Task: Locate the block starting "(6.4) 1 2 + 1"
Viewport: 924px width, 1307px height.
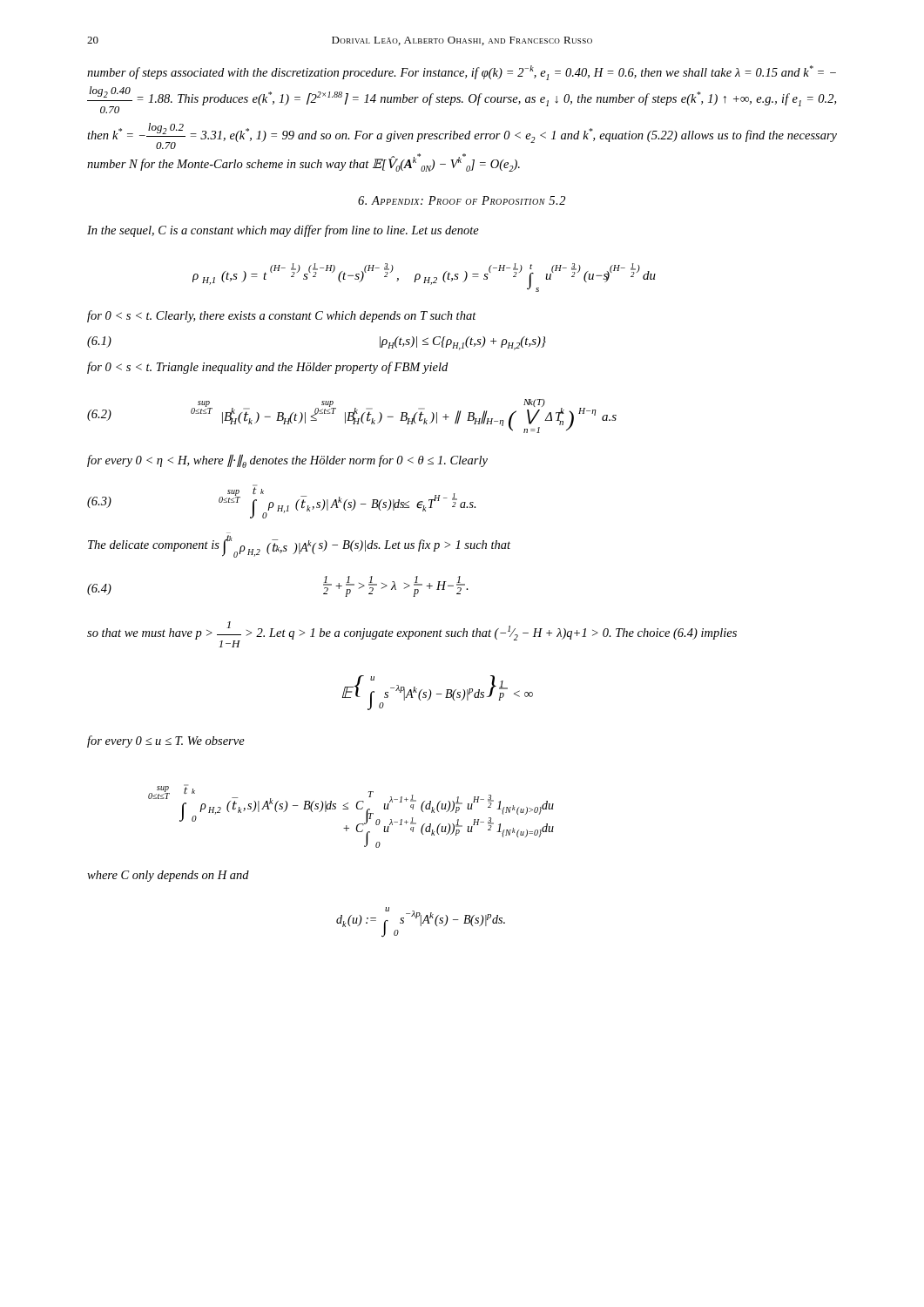Action: [462, 588]
